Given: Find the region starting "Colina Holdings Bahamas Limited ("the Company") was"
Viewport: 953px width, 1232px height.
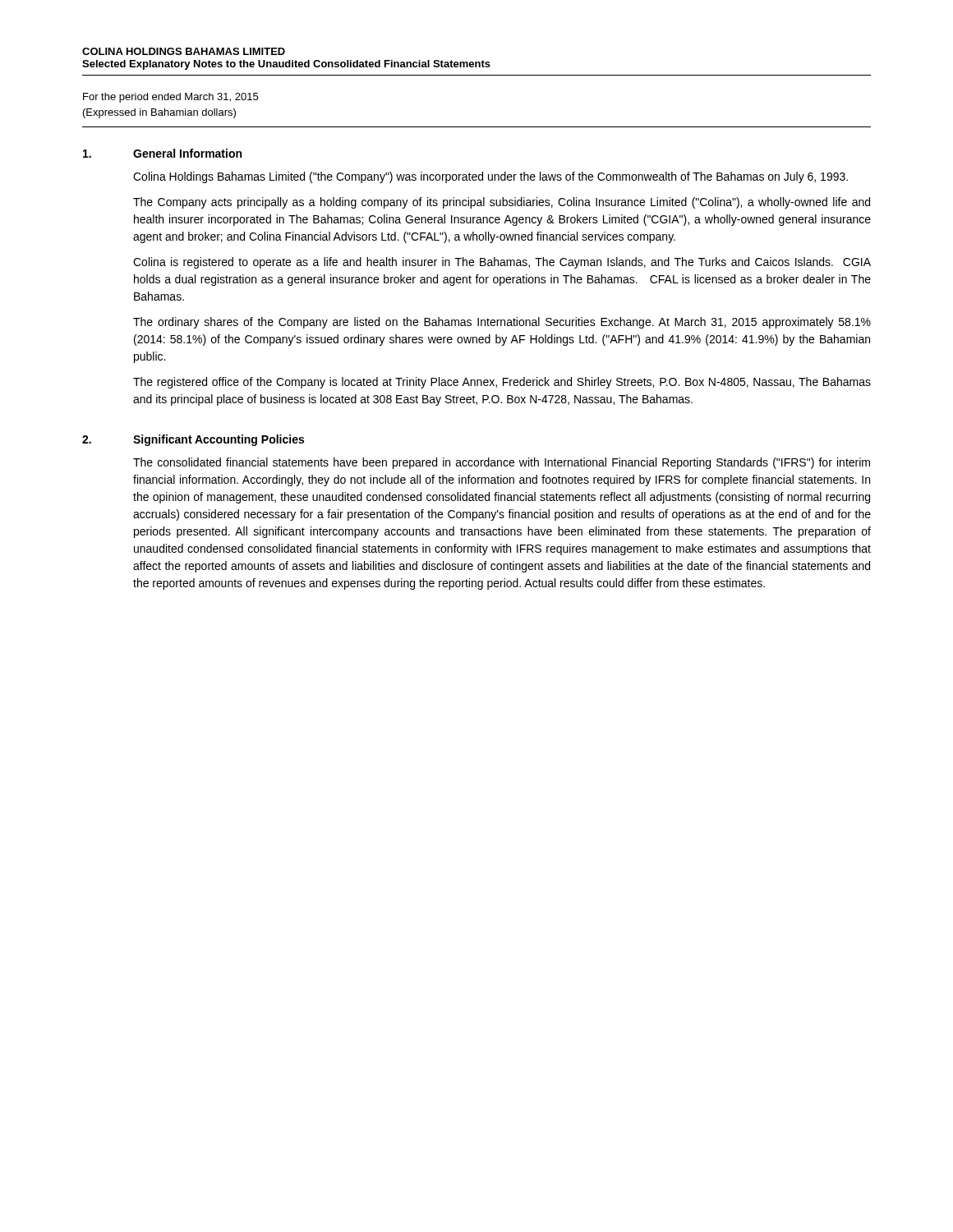Looking at the screenshot, I should (x=491, y=177).
